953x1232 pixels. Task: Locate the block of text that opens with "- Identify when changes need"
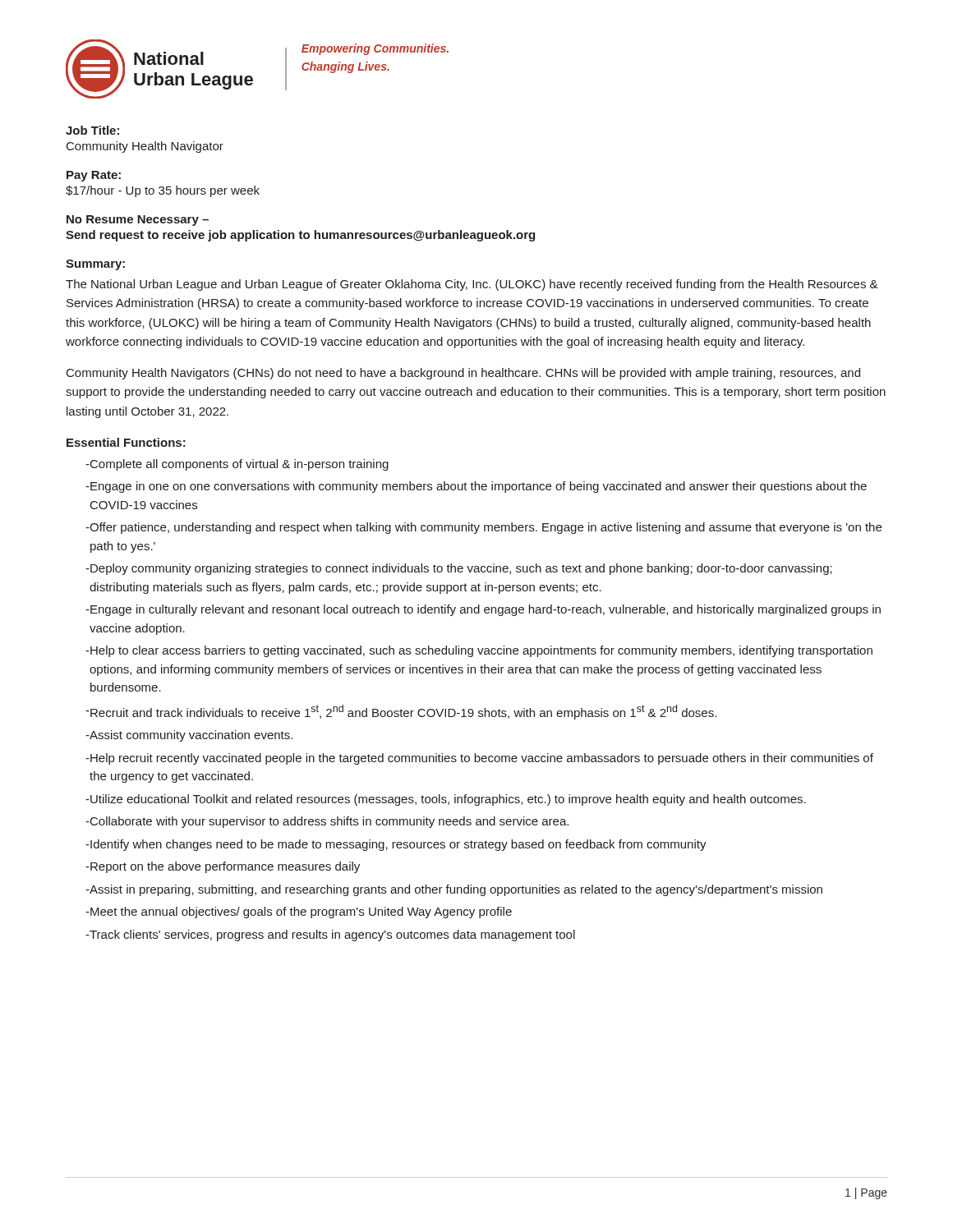(476, 844)
